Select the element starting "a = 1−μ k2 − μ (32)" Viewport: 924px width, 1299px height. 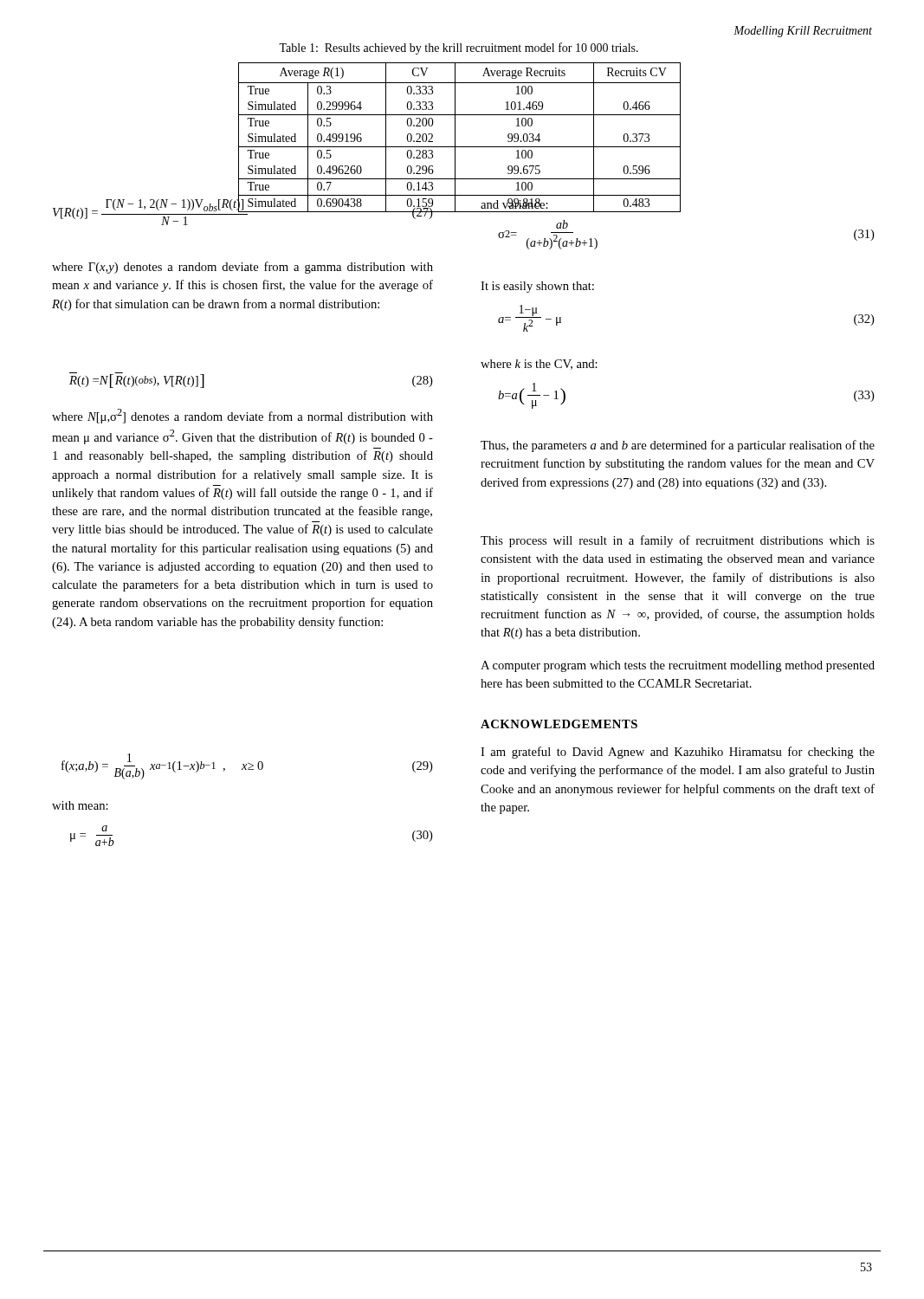[x=528, y=317]
